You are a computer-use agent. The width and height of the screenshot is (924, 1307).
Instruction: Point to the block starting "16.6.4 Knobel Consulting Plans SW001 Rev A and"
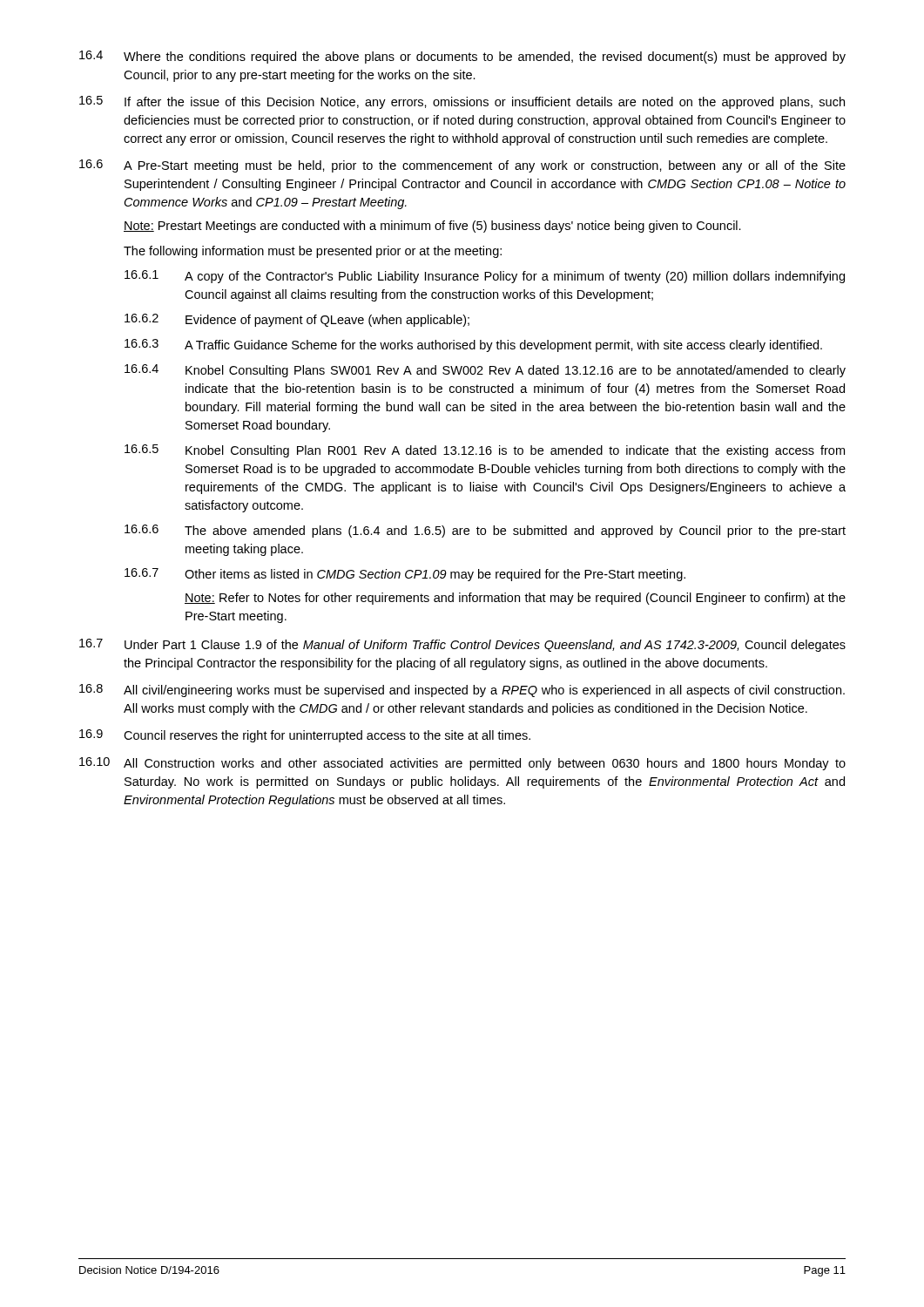(485, 398)
